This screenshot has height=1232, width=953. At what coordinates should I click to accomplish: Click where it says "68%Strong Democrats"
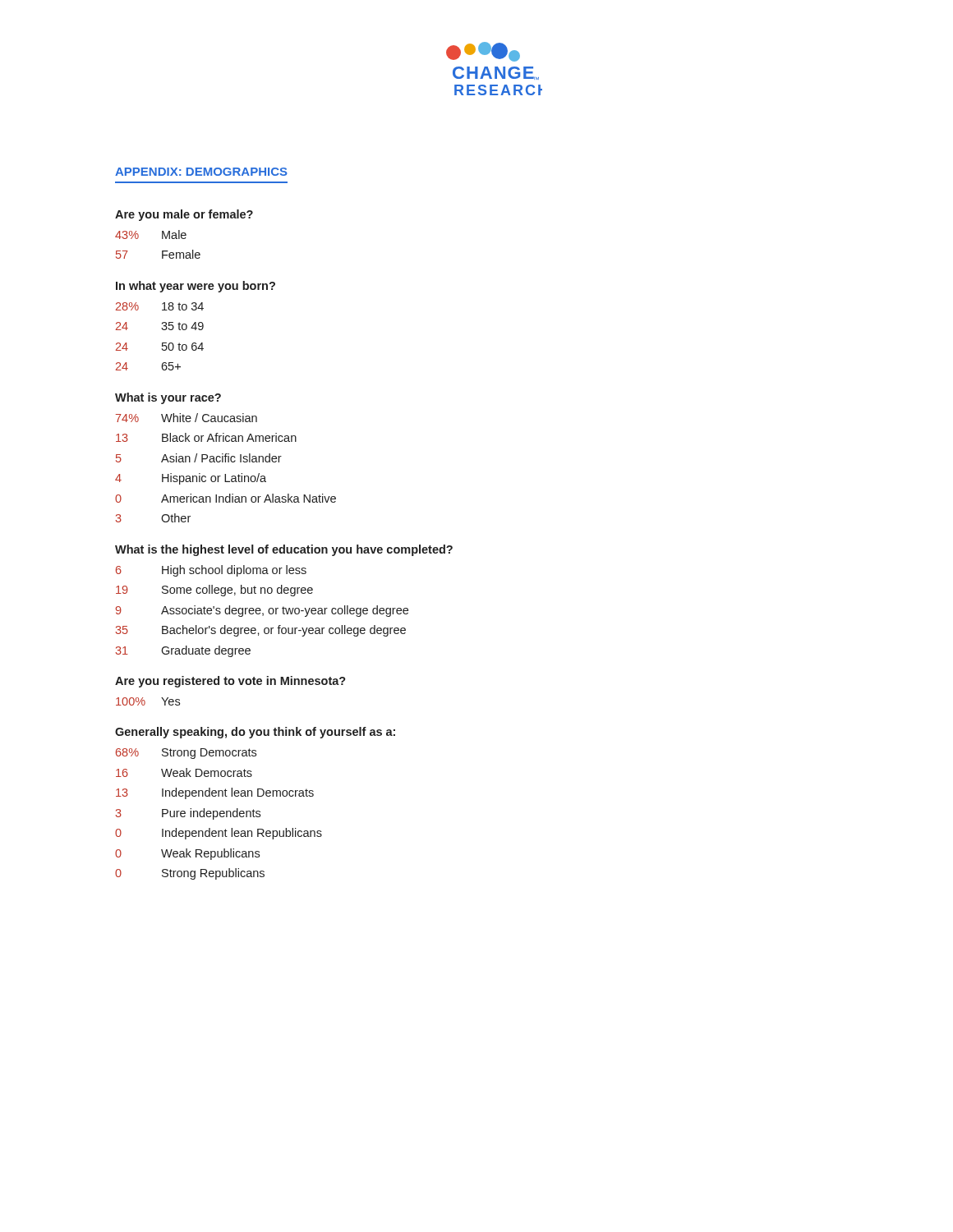point(186,753)
